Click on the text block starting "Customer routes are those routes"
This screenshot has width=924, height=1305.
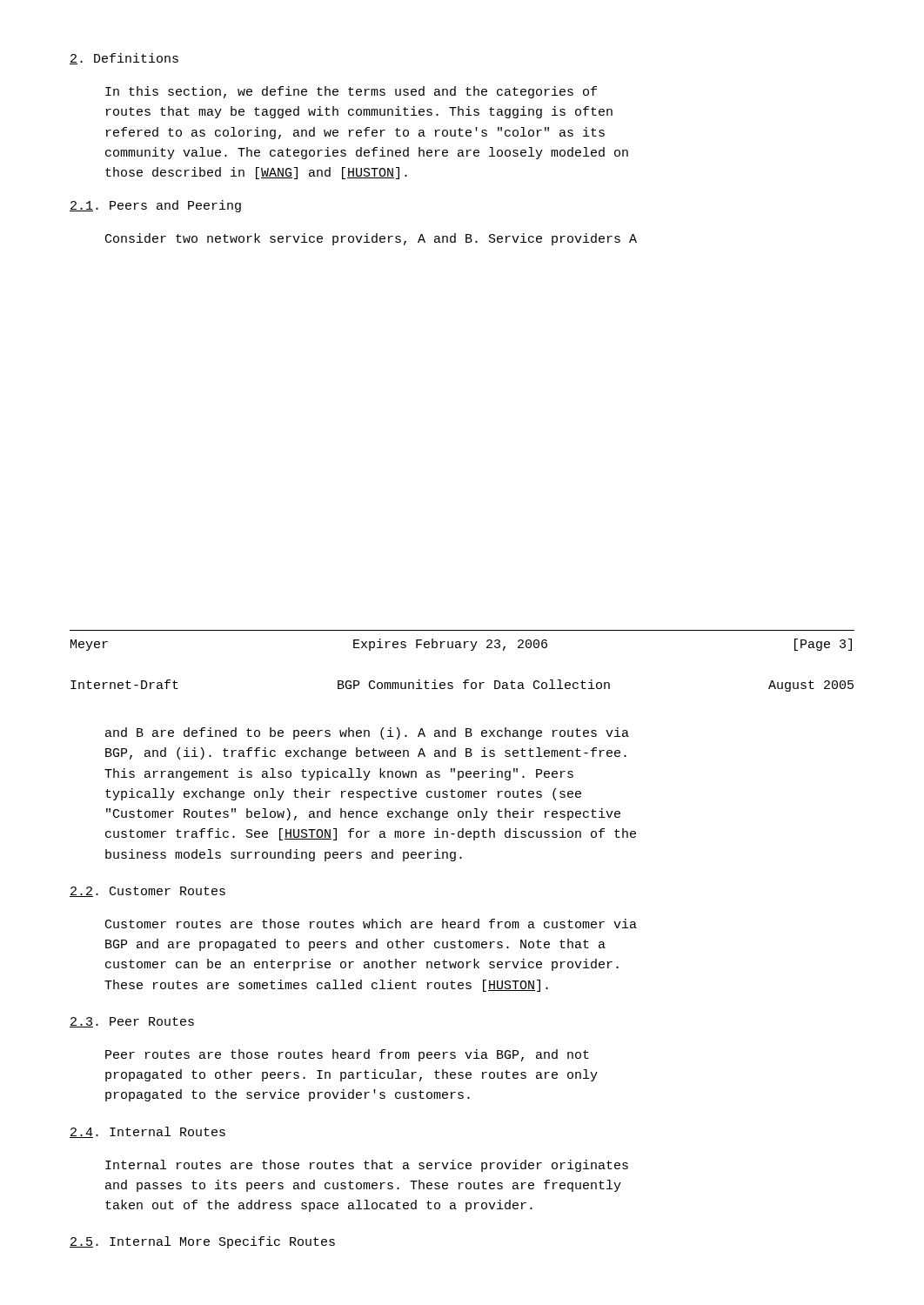[x=371, y=955]
